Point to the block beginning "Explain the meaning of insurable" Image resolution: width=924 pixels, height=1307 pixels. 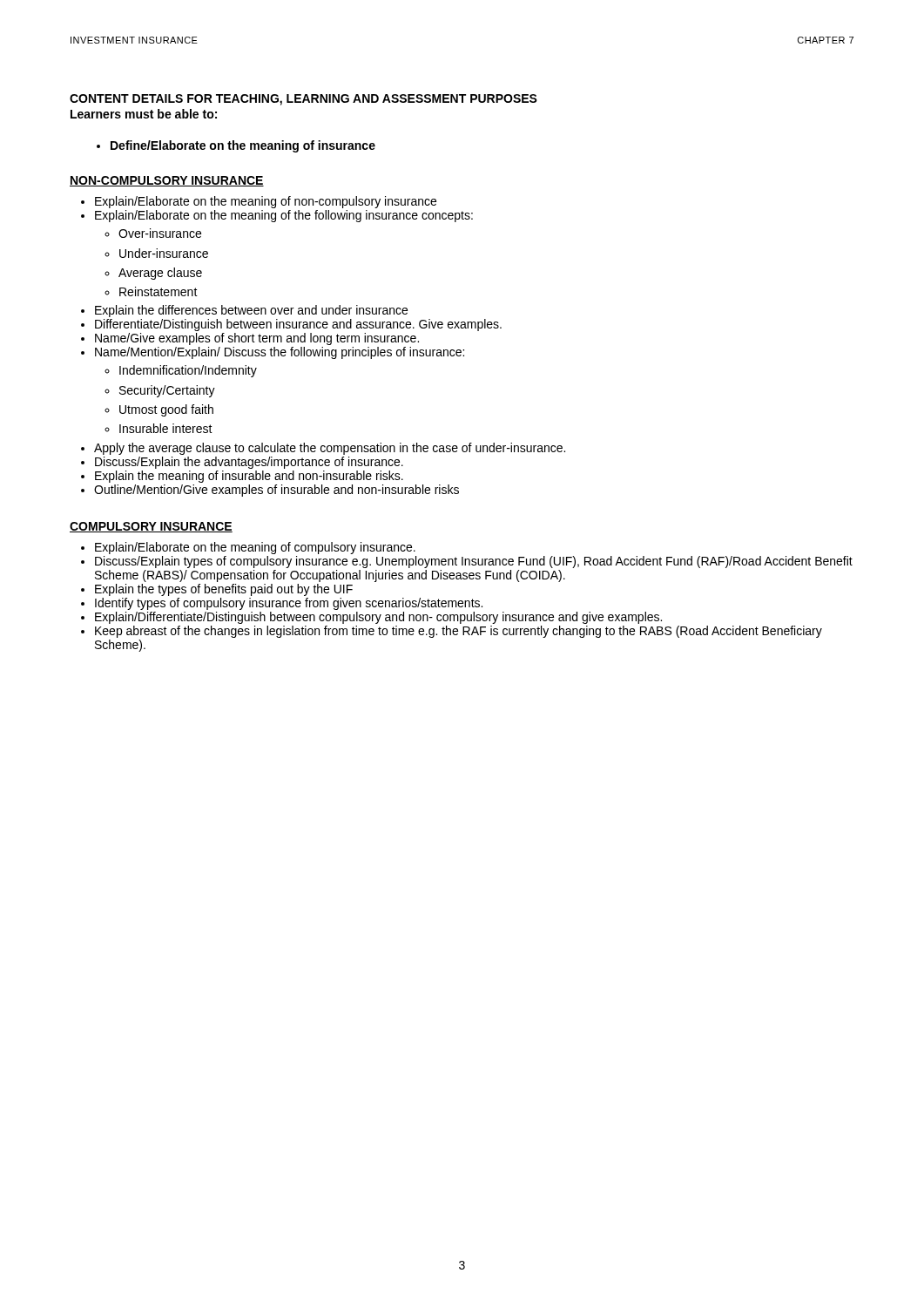point(249,477)
